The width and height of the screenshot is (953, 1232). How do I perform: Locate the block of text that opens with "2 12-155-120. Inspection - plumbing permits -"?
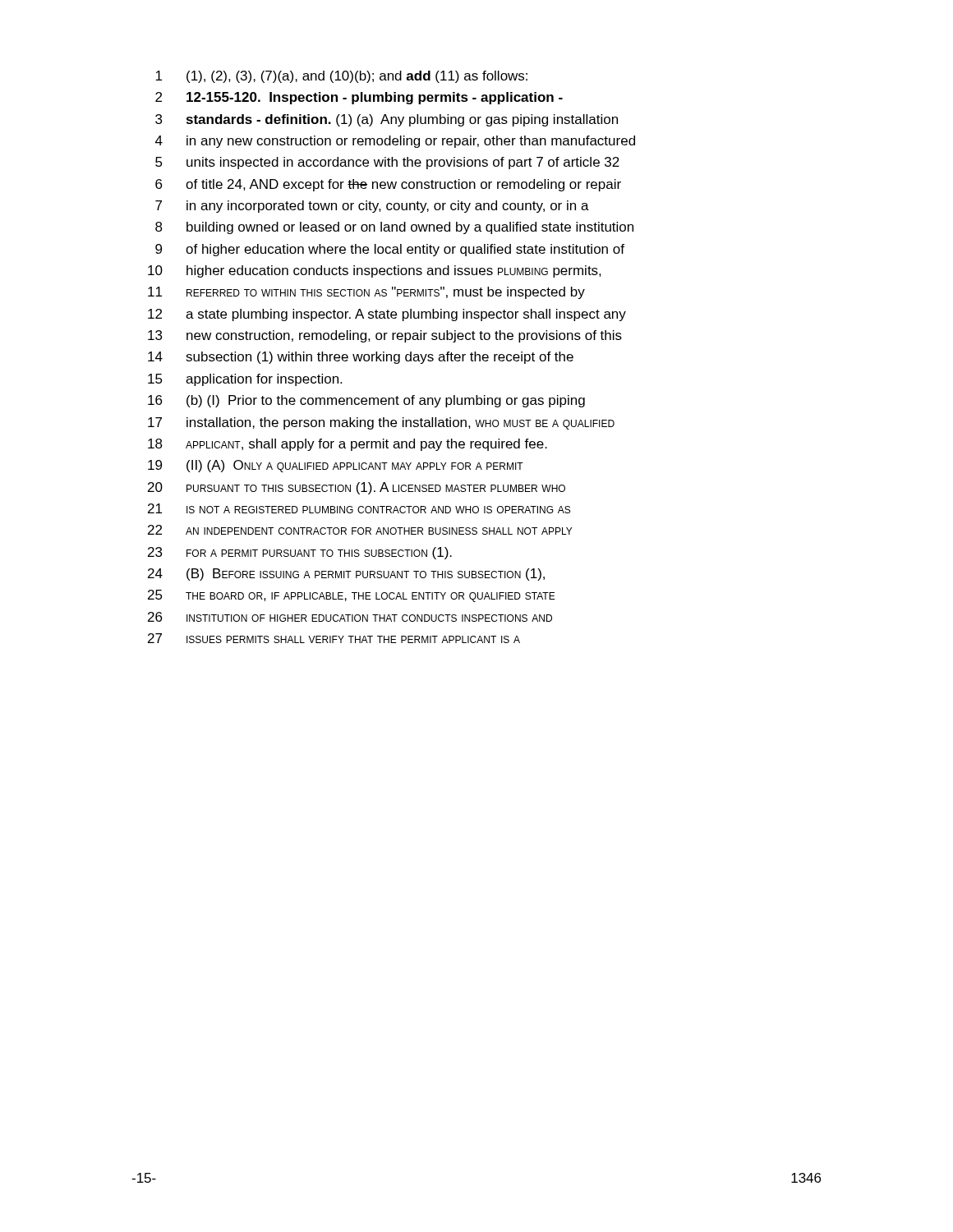[x=476, y=239]
